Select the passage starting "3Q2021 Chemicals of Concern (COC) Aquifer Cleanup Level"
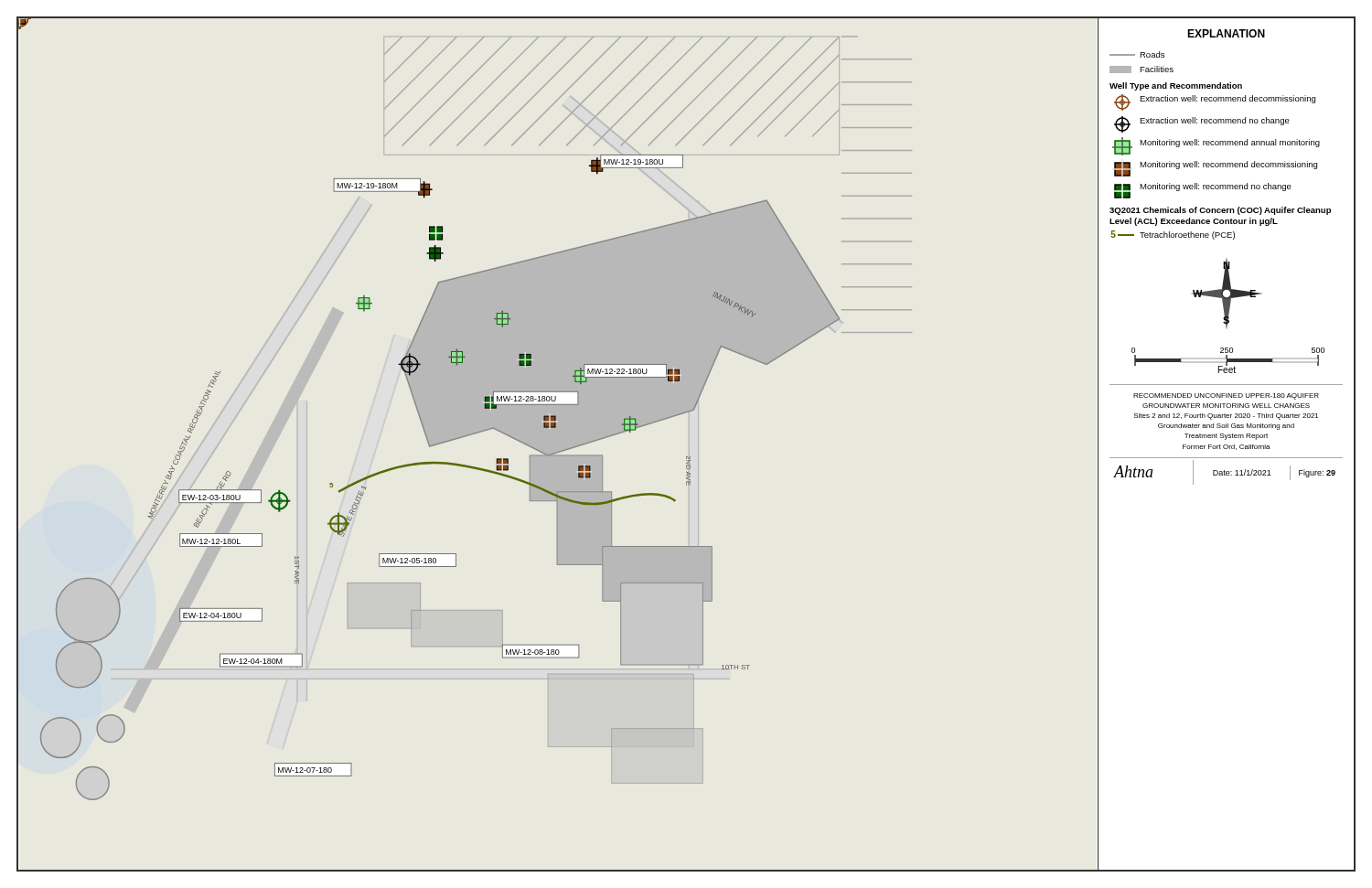The height and width of the screenshot is (888, 1372). 1220,215
